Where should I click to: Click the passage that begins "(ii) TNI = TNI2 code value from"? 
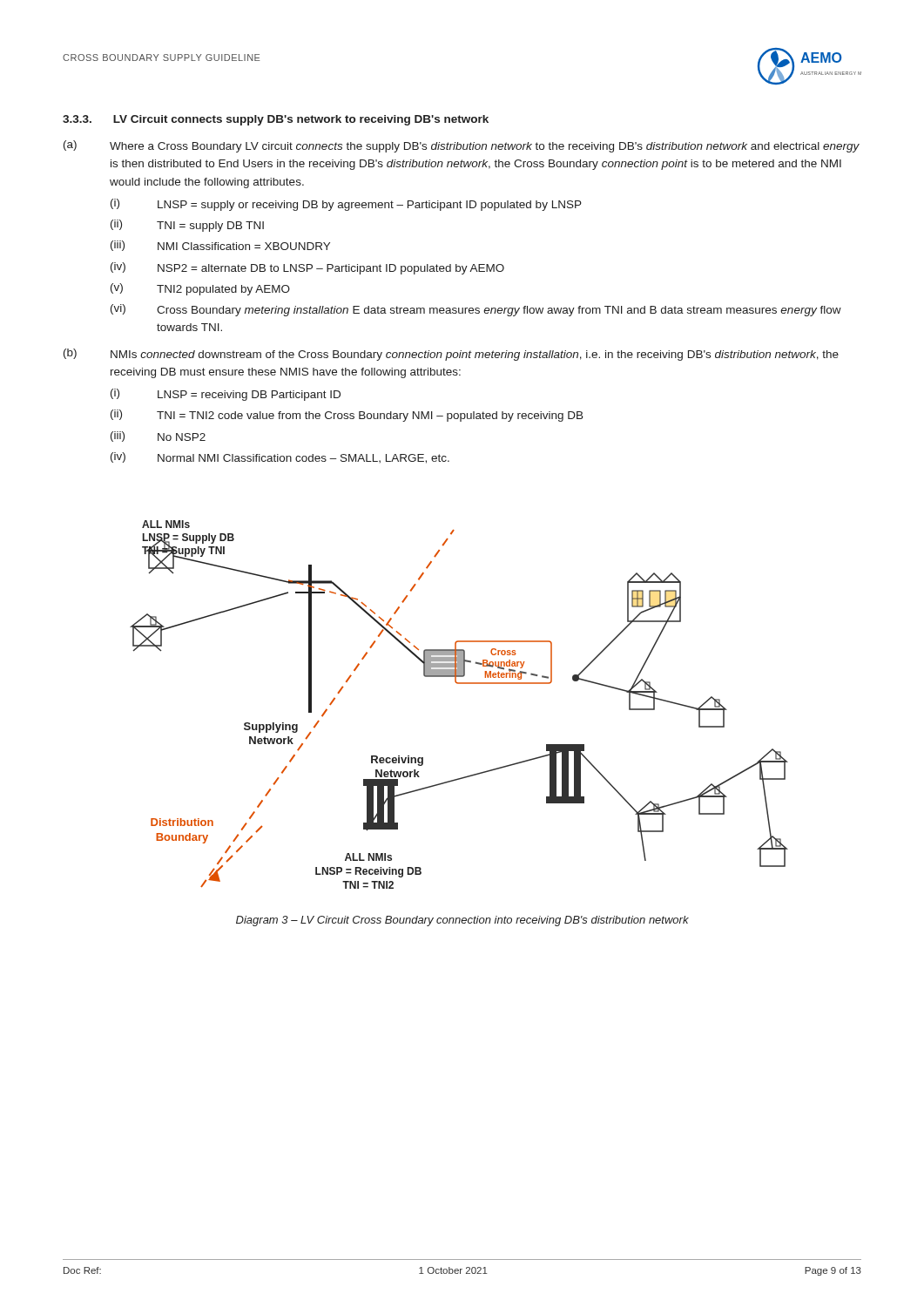tap(486, 416)
